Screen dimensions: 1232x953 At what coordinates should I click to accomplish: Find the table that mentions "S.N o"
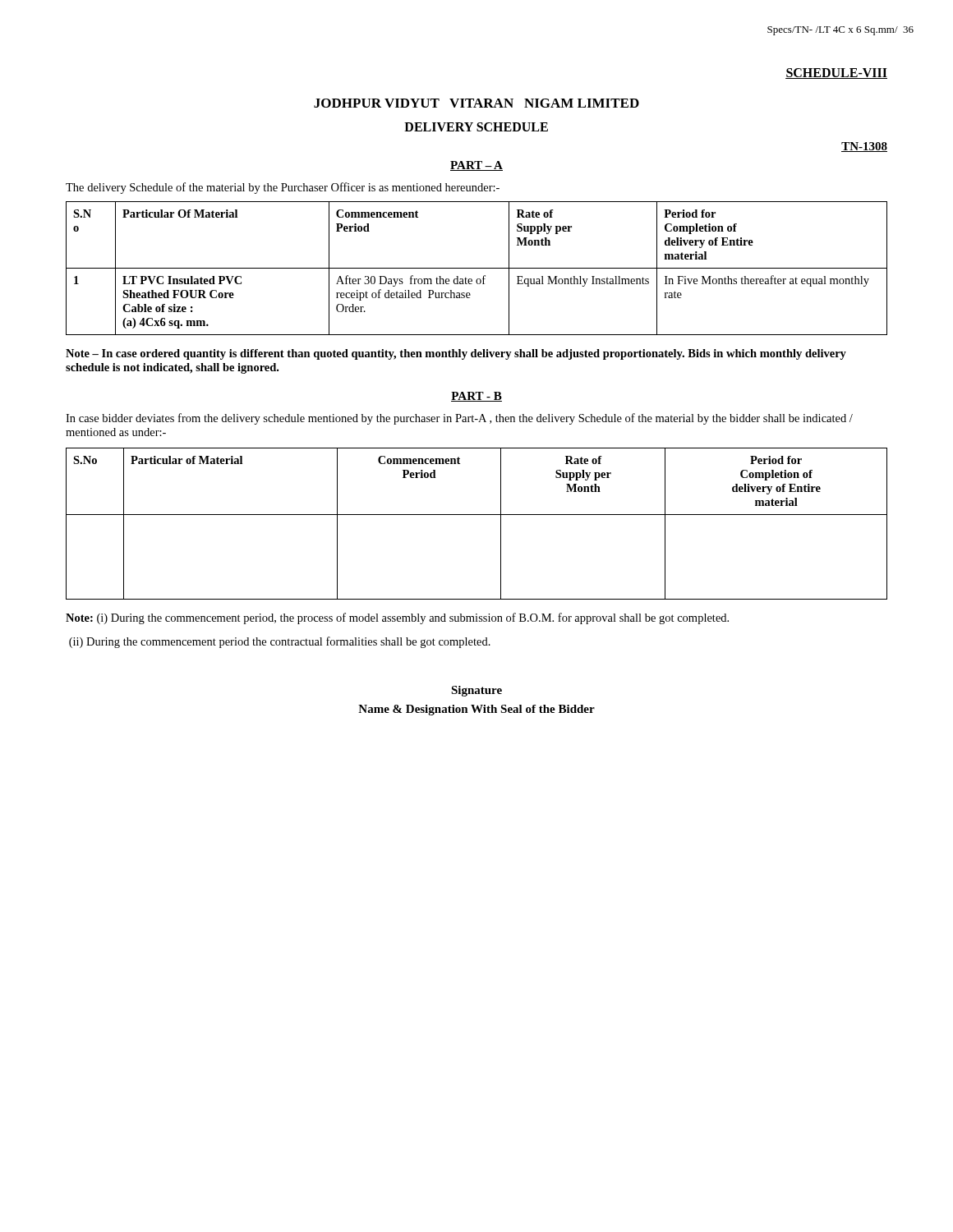[x=476, y=268]
